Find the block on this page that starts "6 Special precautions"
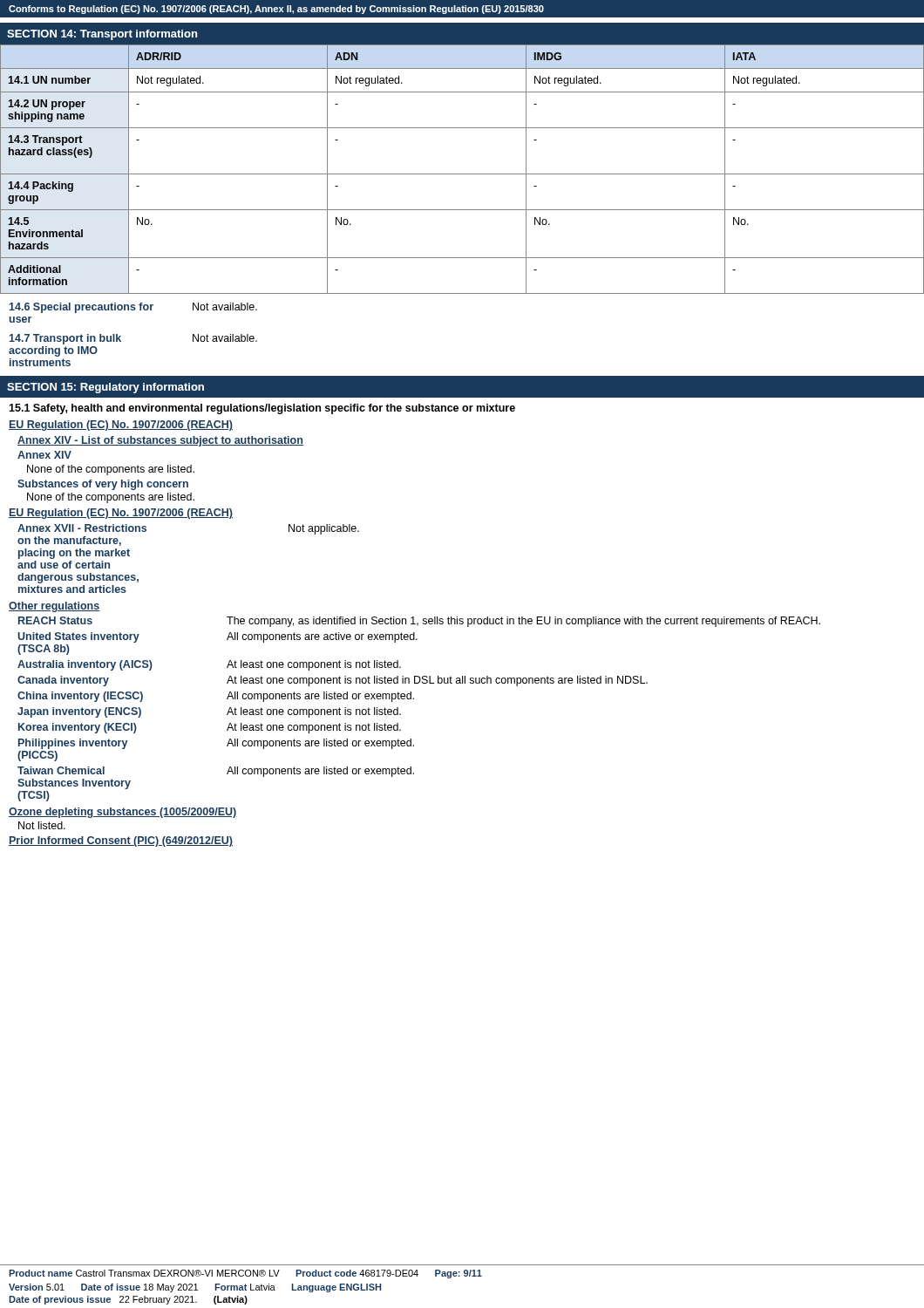The height and width of the screenshot is (1308, 924). (133, 313)
